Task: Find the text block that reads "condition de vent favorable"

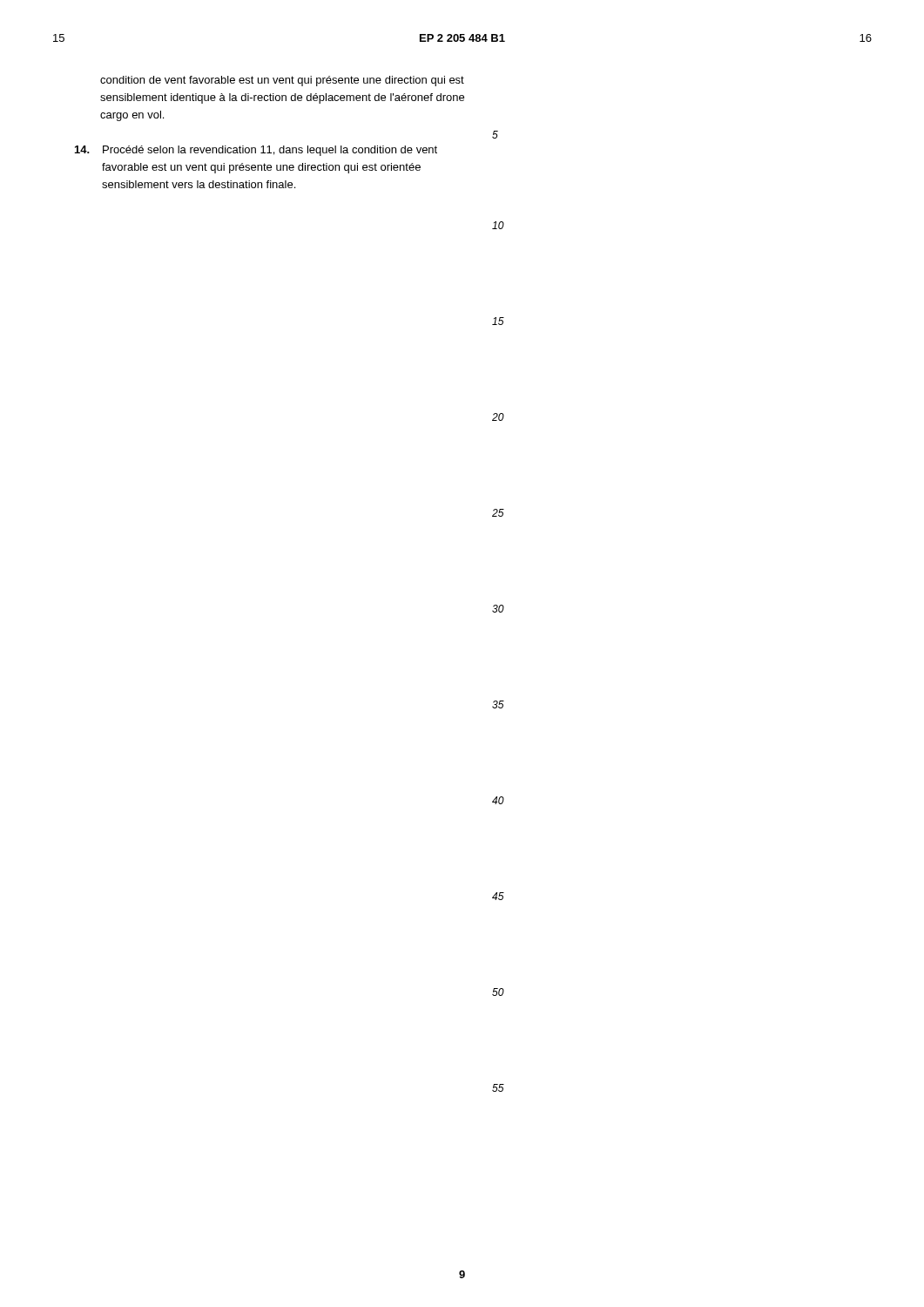Action: [x=283, y=97]
